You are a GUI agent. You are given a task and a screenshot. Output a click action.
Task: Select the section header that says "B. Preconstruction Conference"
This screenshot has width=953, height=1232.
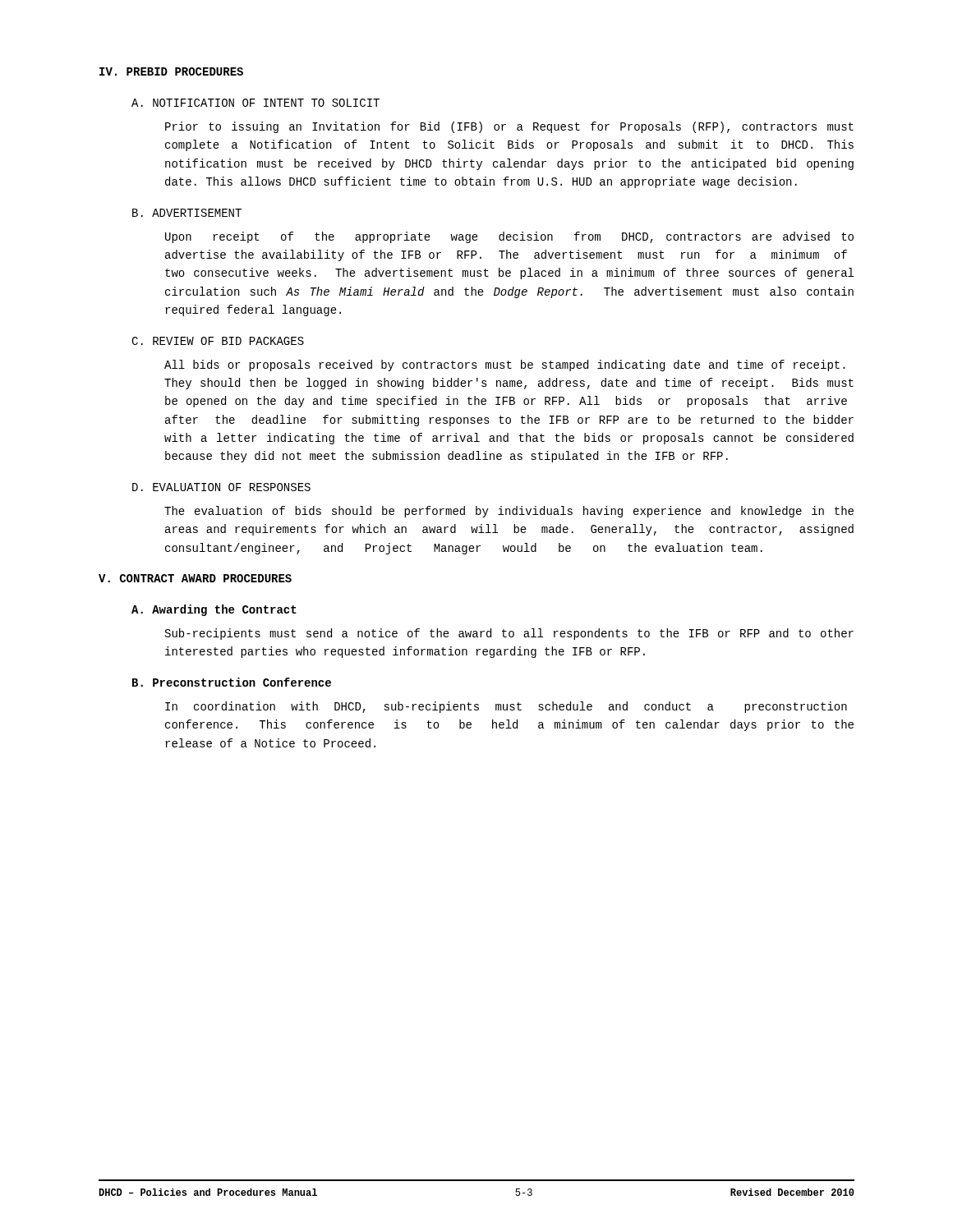[x=232, y=683]
